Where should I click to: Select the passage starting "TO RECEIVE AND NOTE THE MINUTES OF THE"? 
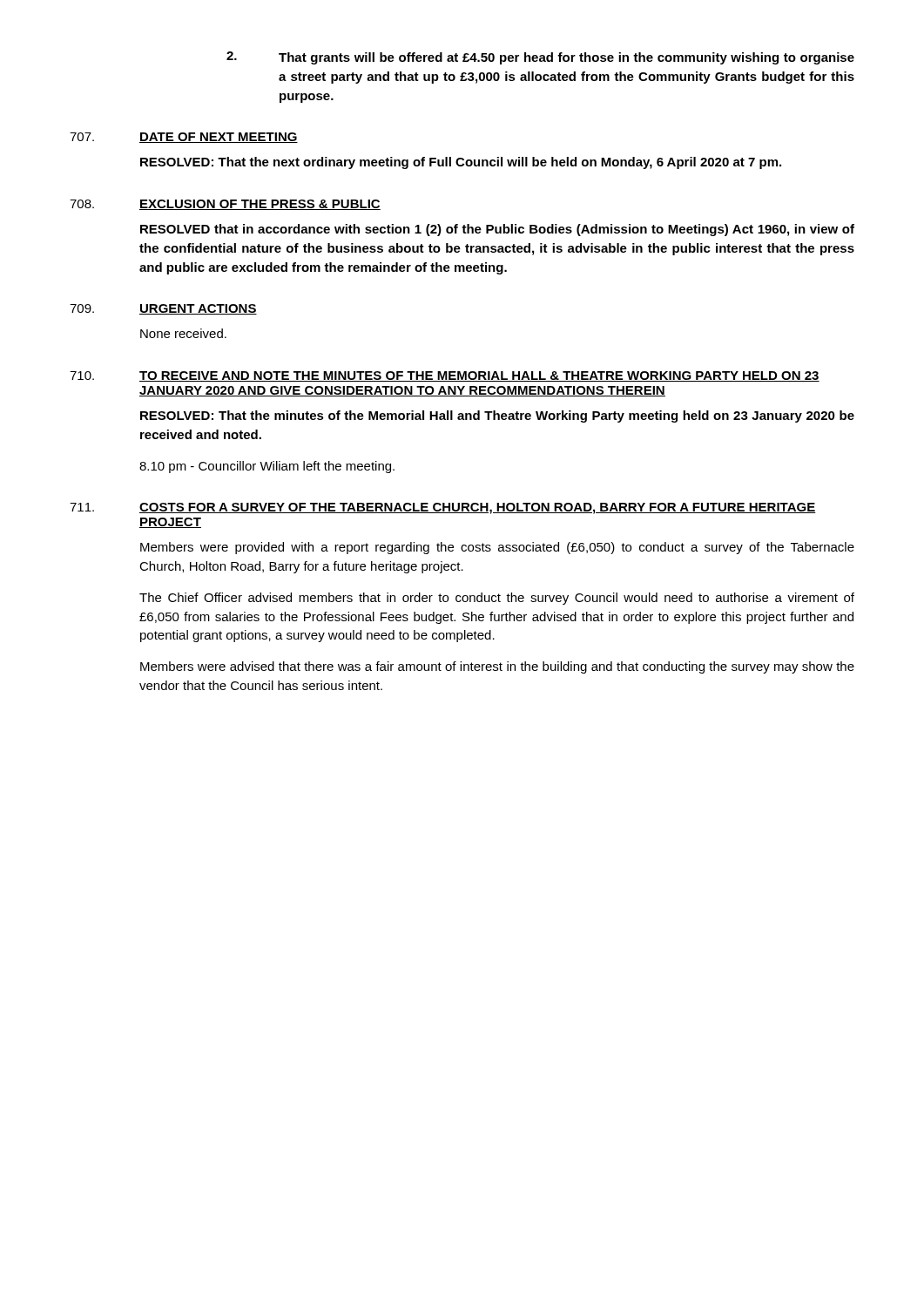pyautogui.click(x=479, y=382)
